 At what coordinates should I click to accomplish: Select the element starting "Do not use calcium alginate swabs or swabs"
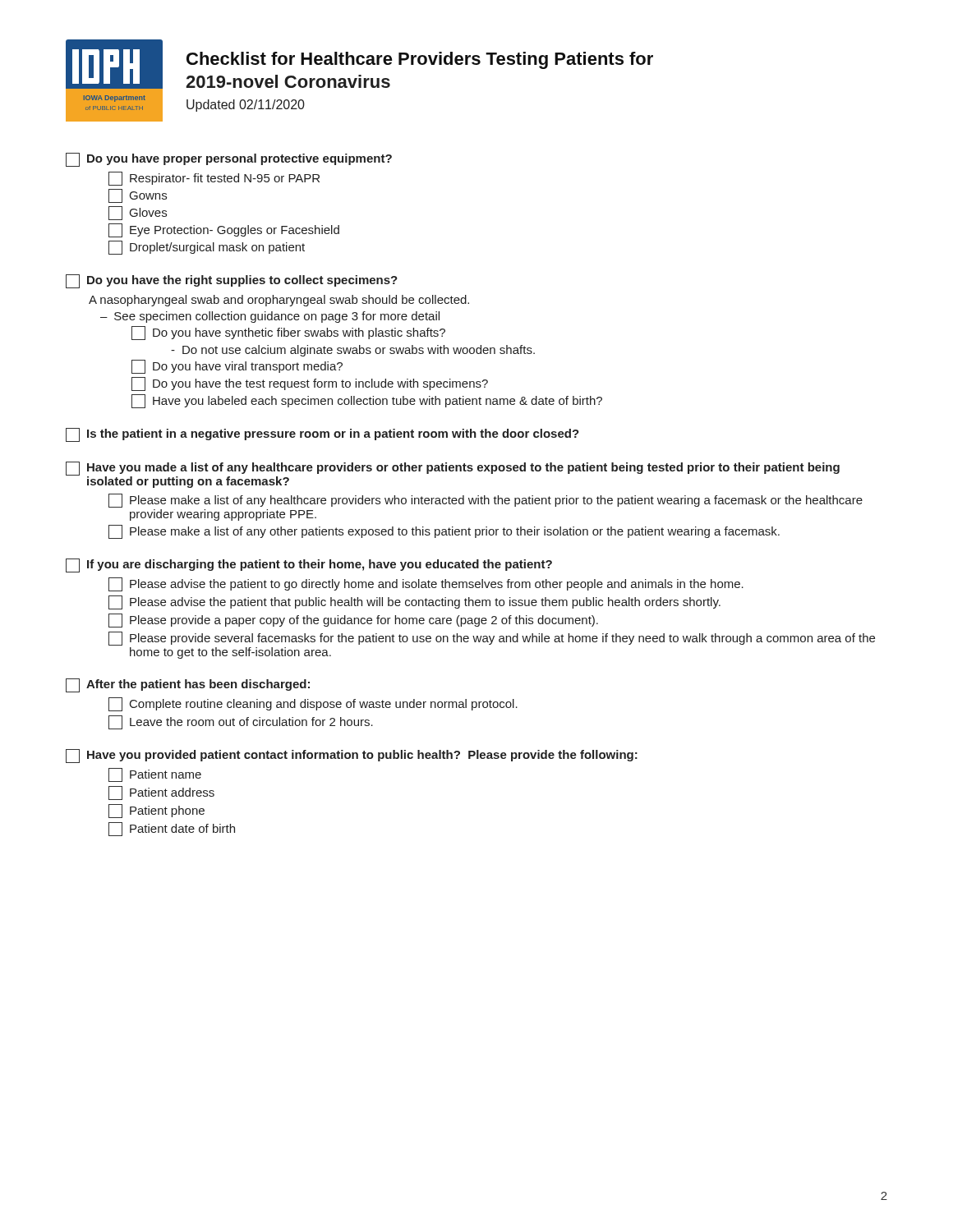click(x=353, y=349)
